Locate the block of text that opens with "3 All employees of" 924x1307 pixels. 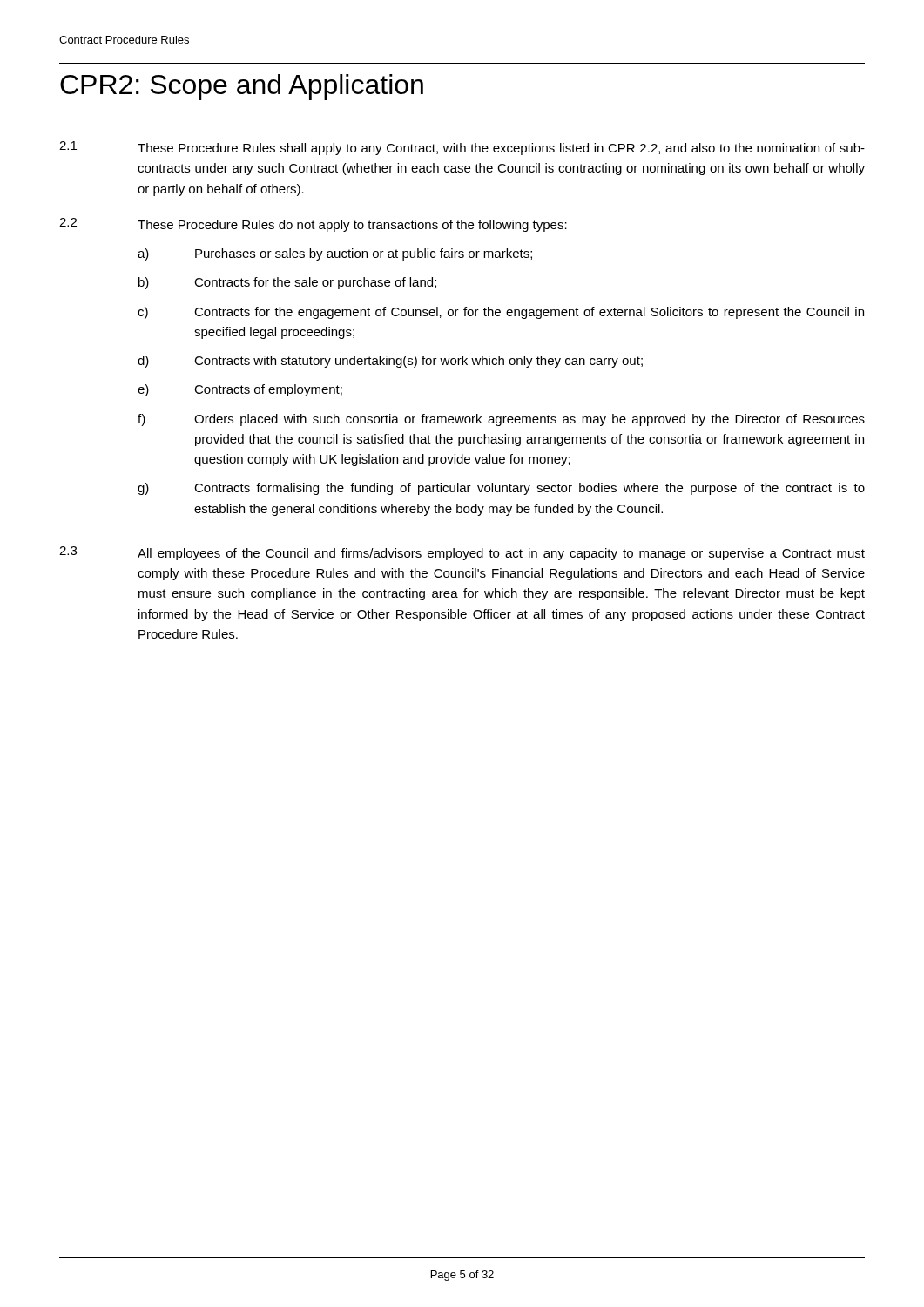(x=462, y=593)
